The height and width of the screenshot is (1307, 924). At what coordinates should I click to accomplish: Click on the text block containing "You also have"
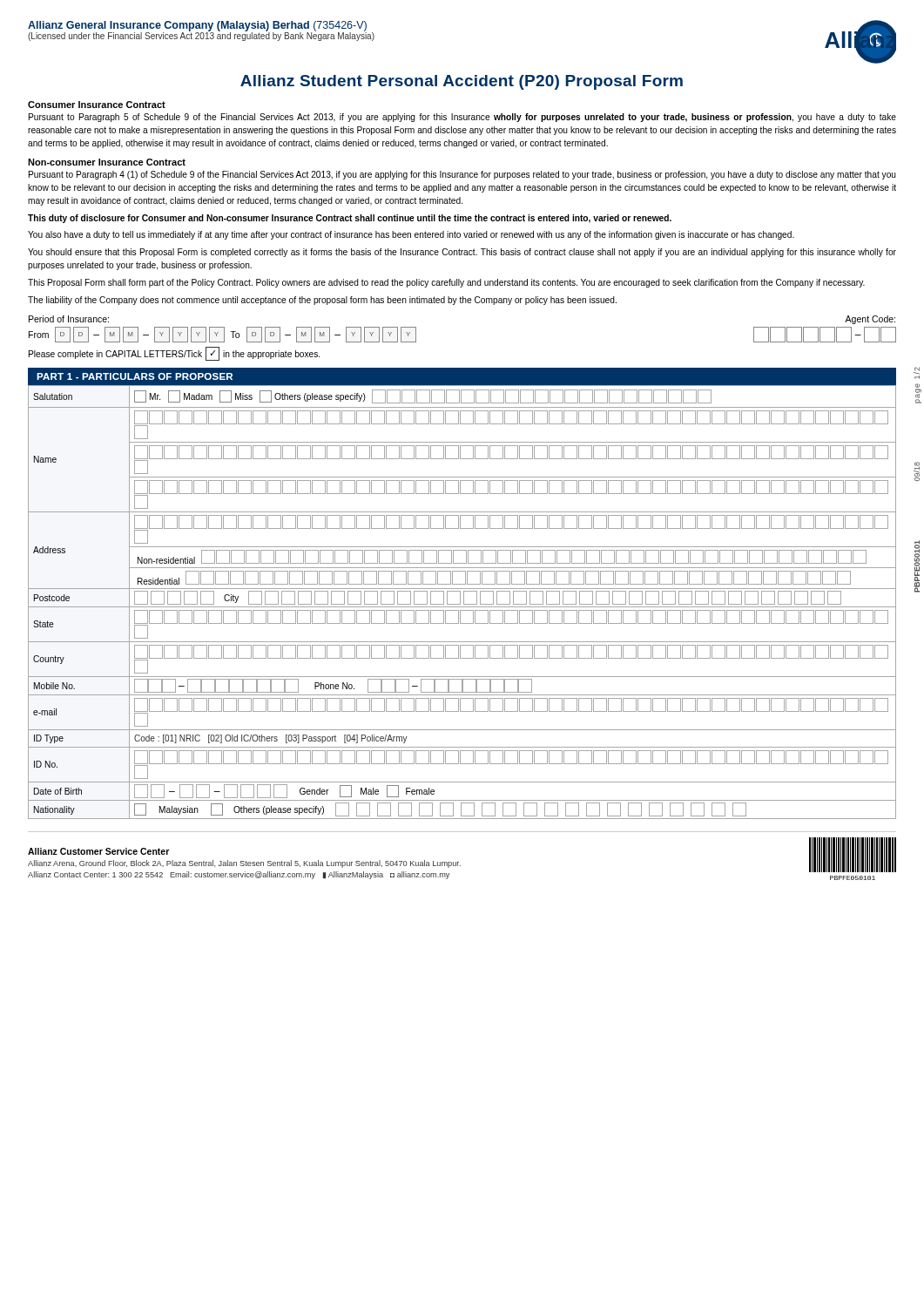[411, 235]
